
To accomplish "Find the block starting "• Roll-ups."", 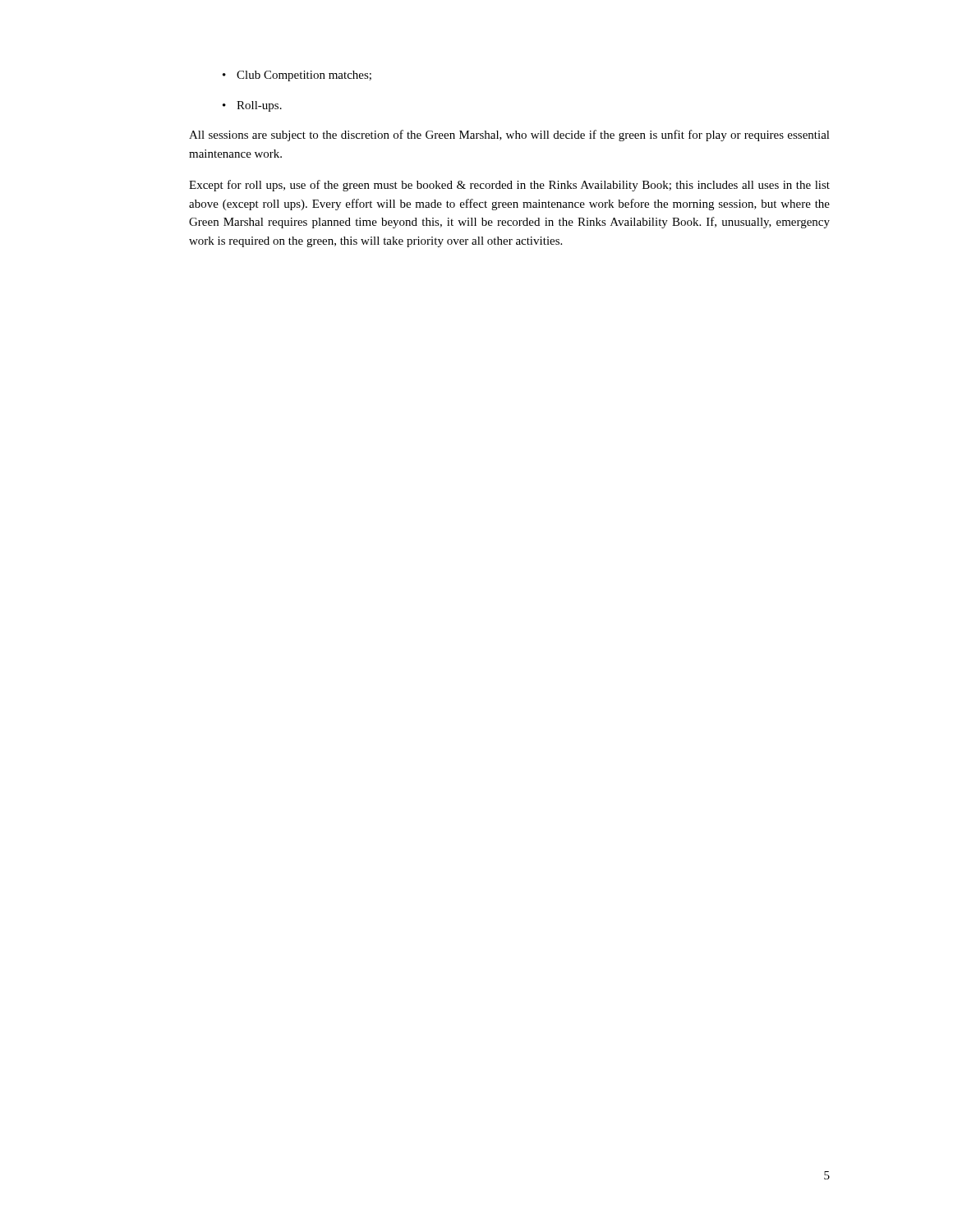I will pos(252,105).
